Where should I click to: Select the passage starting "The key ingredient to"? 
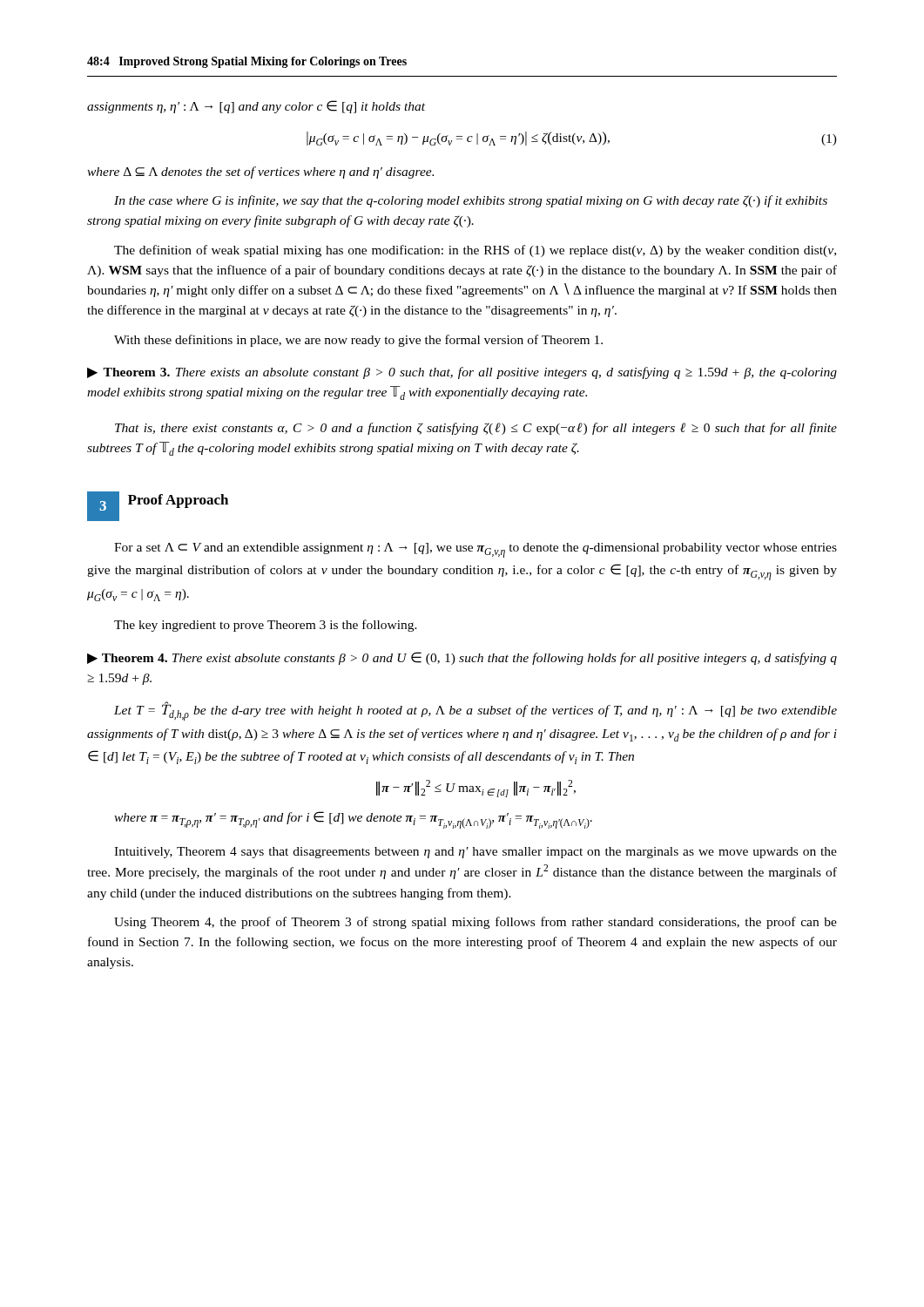(x=266, y=625)
